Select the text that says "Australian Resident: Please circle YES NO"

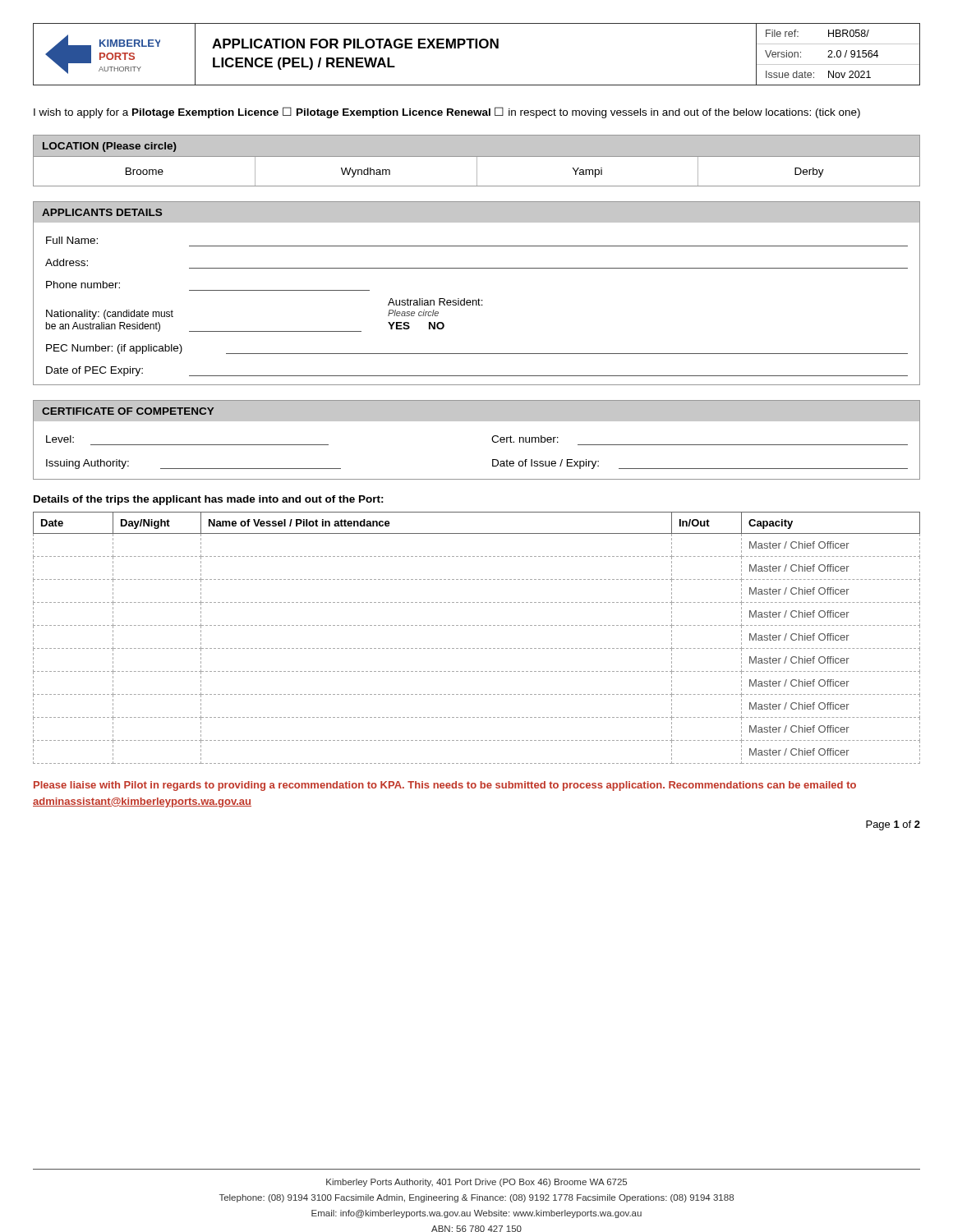click(436, 313)
